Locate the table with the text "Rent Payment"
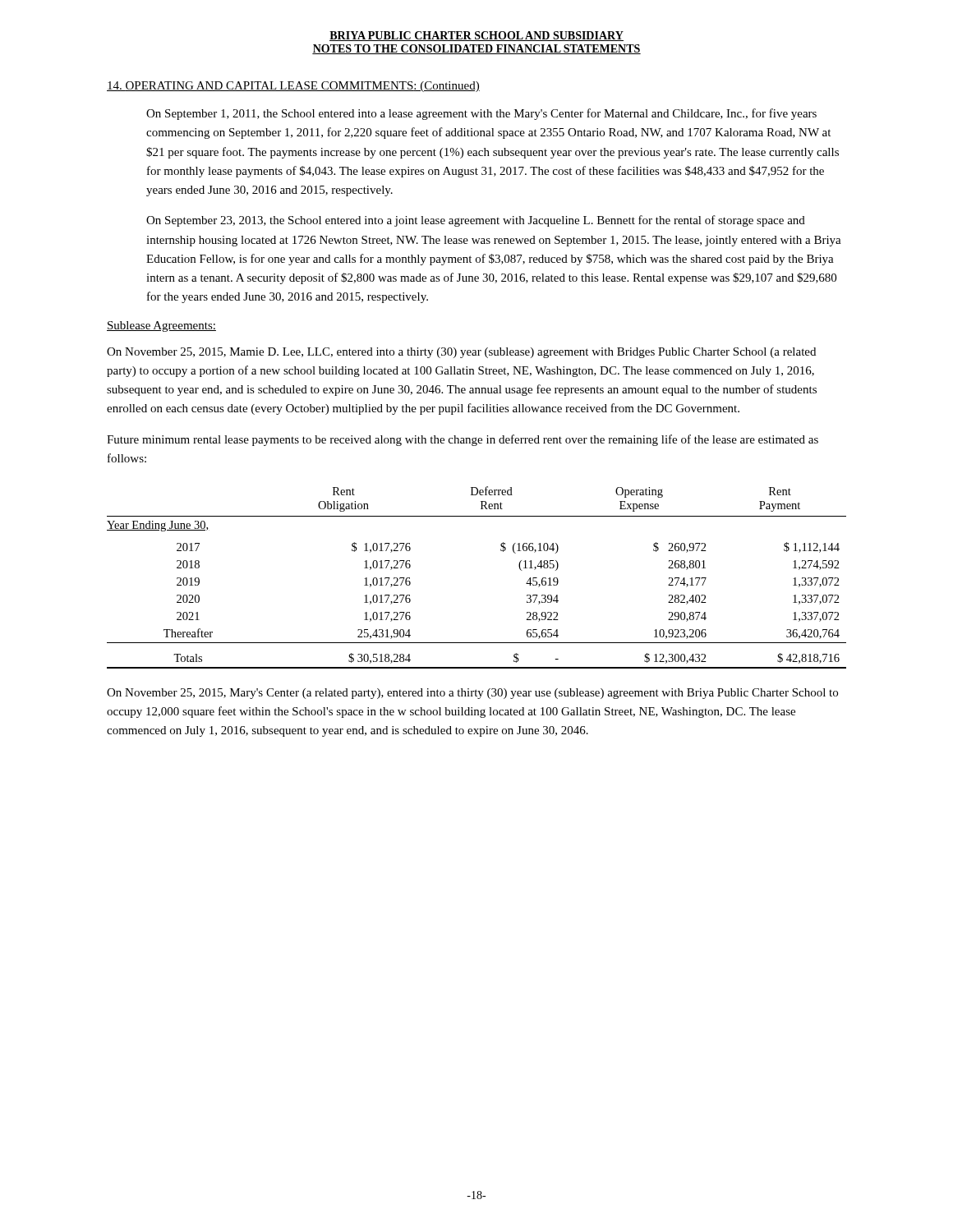The height and width of the screenshot is (1232, 953). pos(476,576)
